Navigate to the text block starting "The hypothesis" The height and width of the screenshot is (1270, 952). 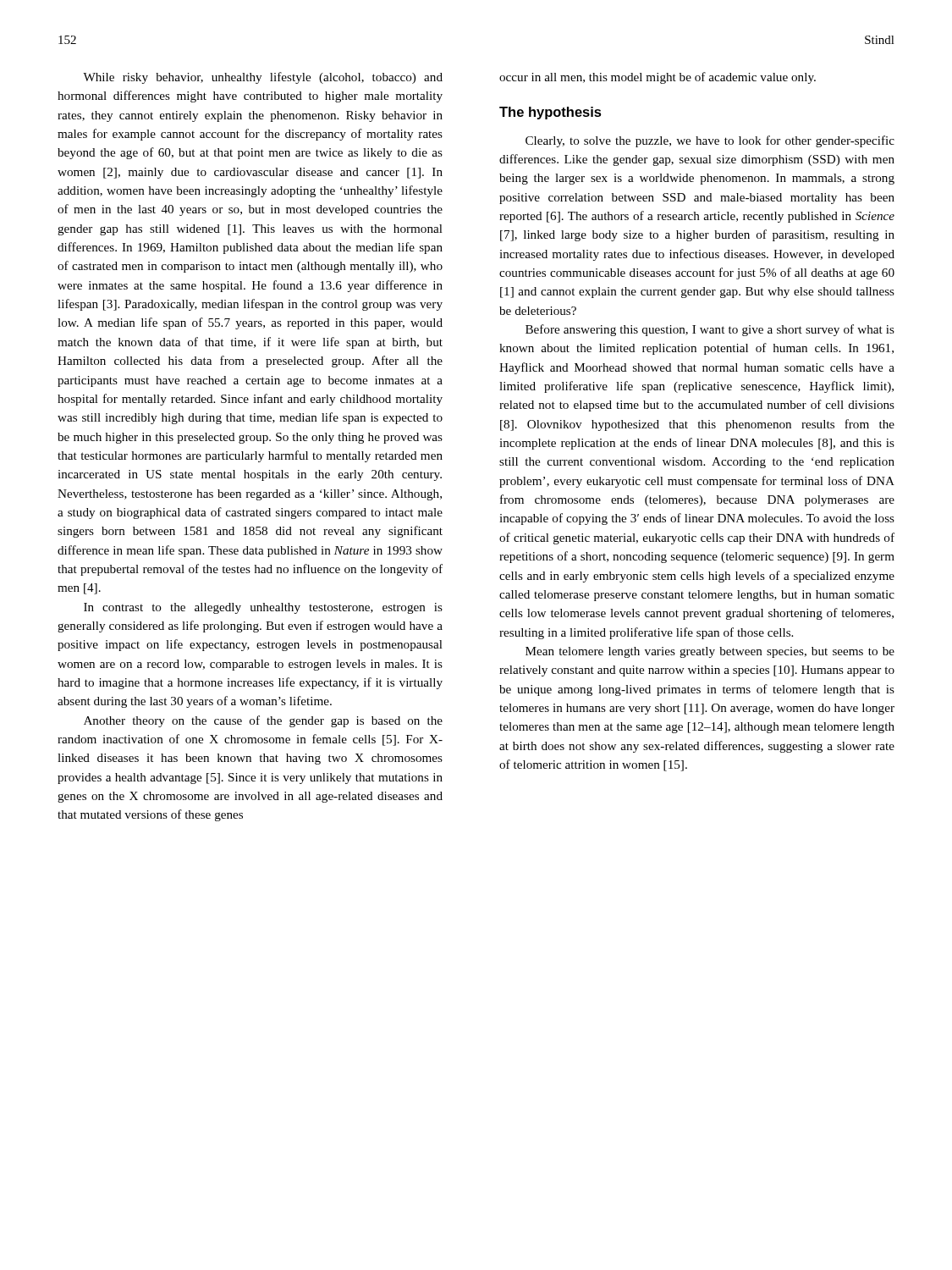click(x=550, y=112)
